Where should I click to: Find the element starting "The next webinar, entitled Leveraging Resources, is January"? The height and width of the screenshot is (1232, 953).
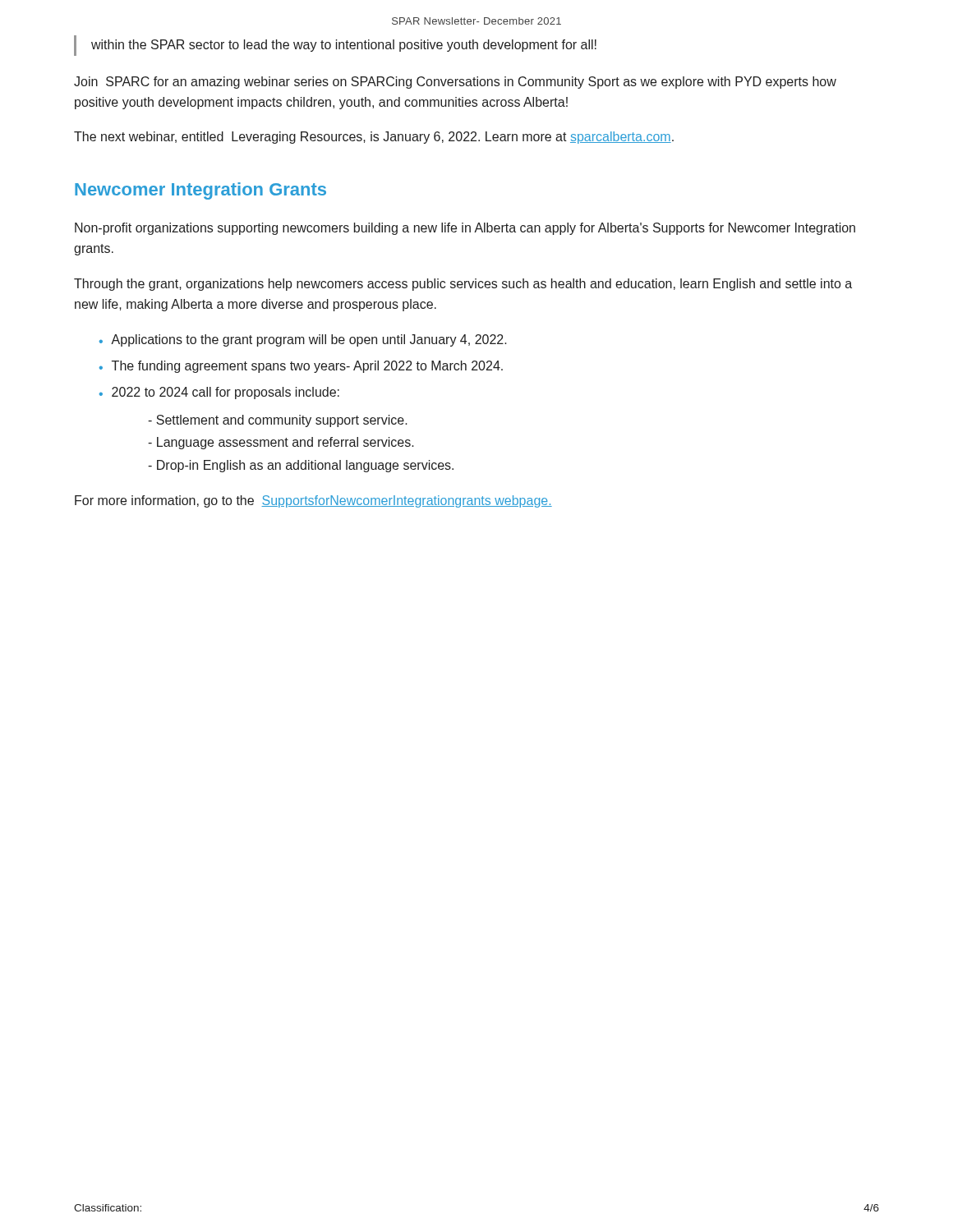[x=374, y=137]
